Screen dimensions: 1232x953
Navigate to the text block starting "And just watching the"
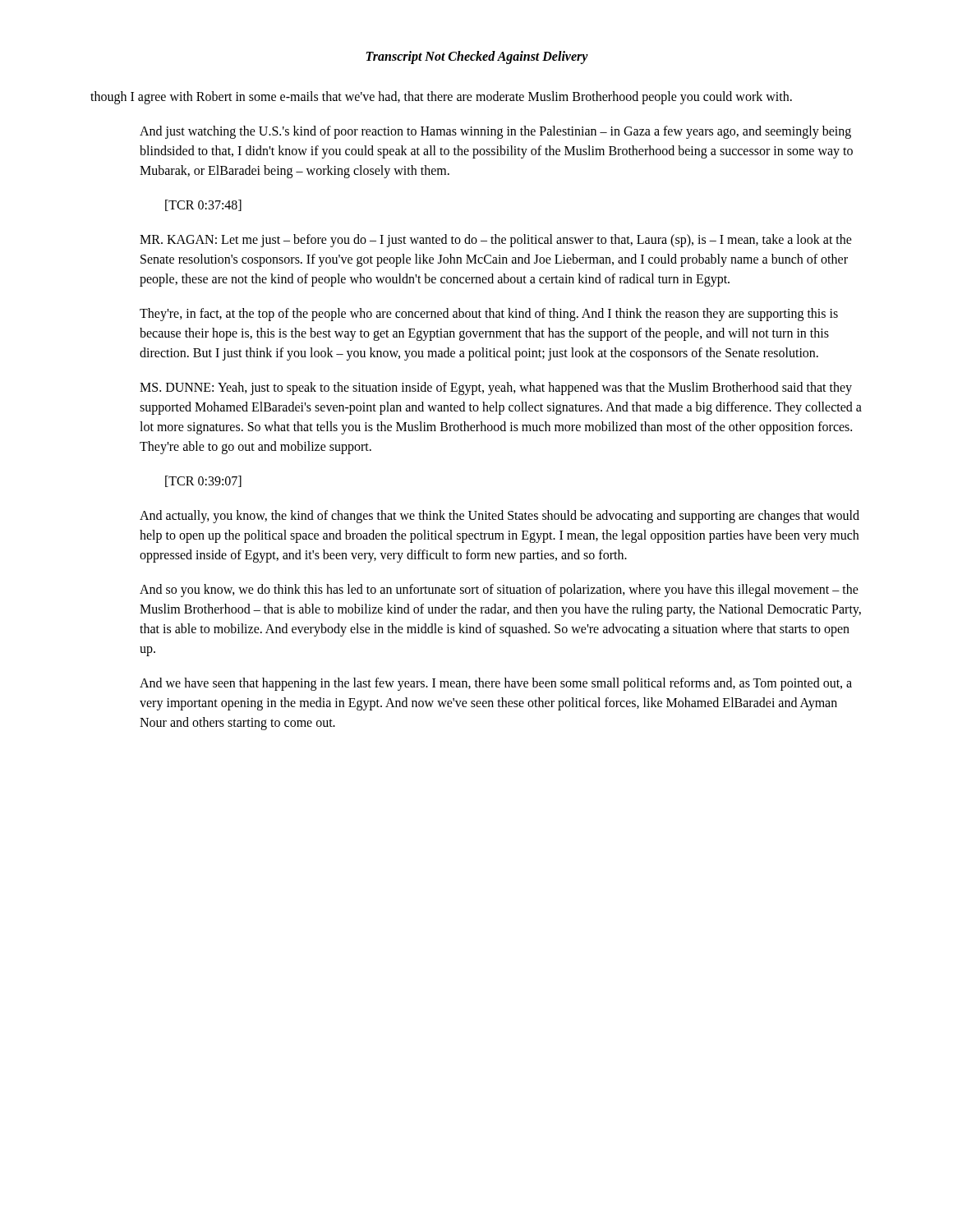(496, 151)
